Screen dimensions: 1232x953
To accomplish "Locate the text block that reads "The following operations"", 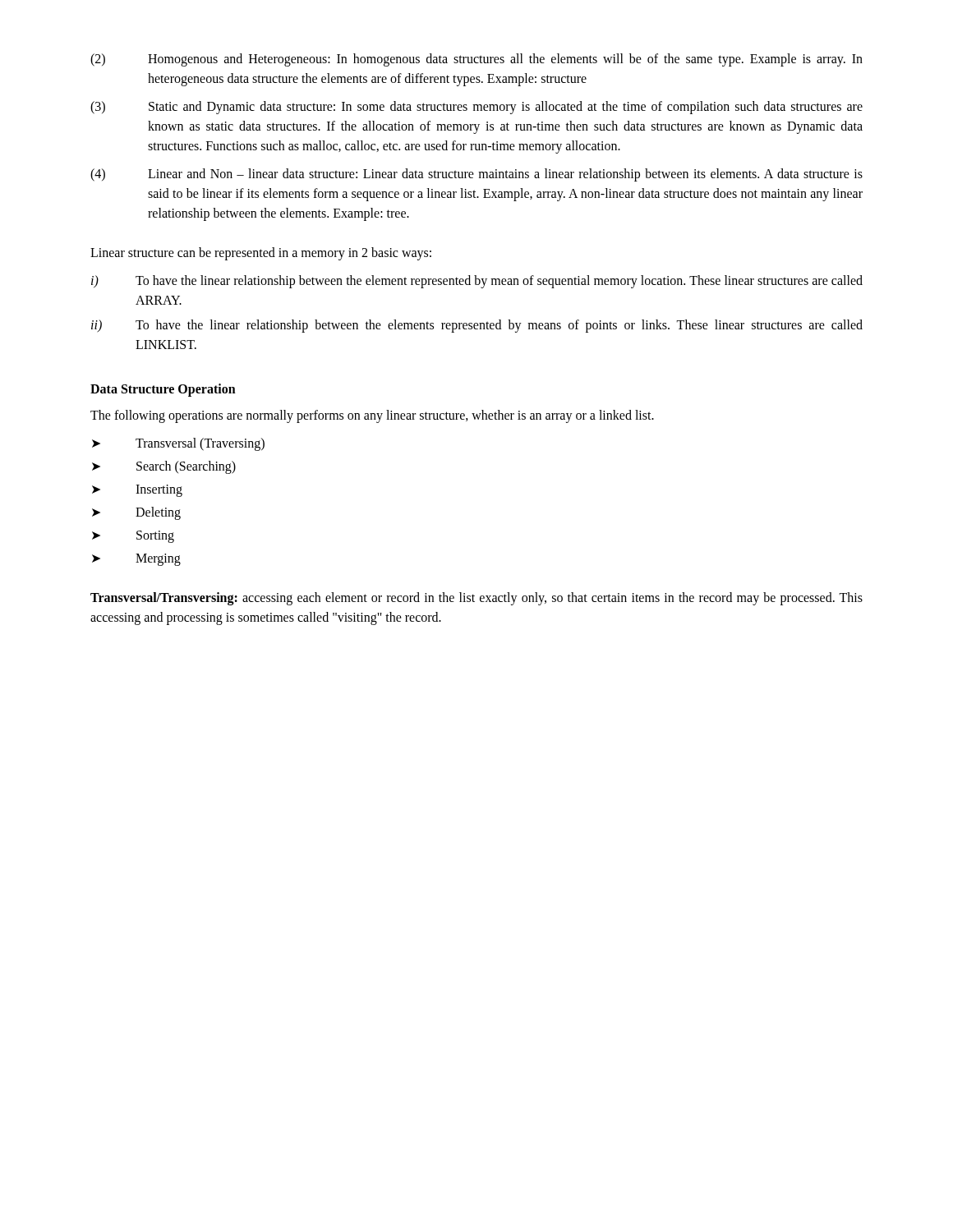I will pyautogui.click(x=372, y=415).
